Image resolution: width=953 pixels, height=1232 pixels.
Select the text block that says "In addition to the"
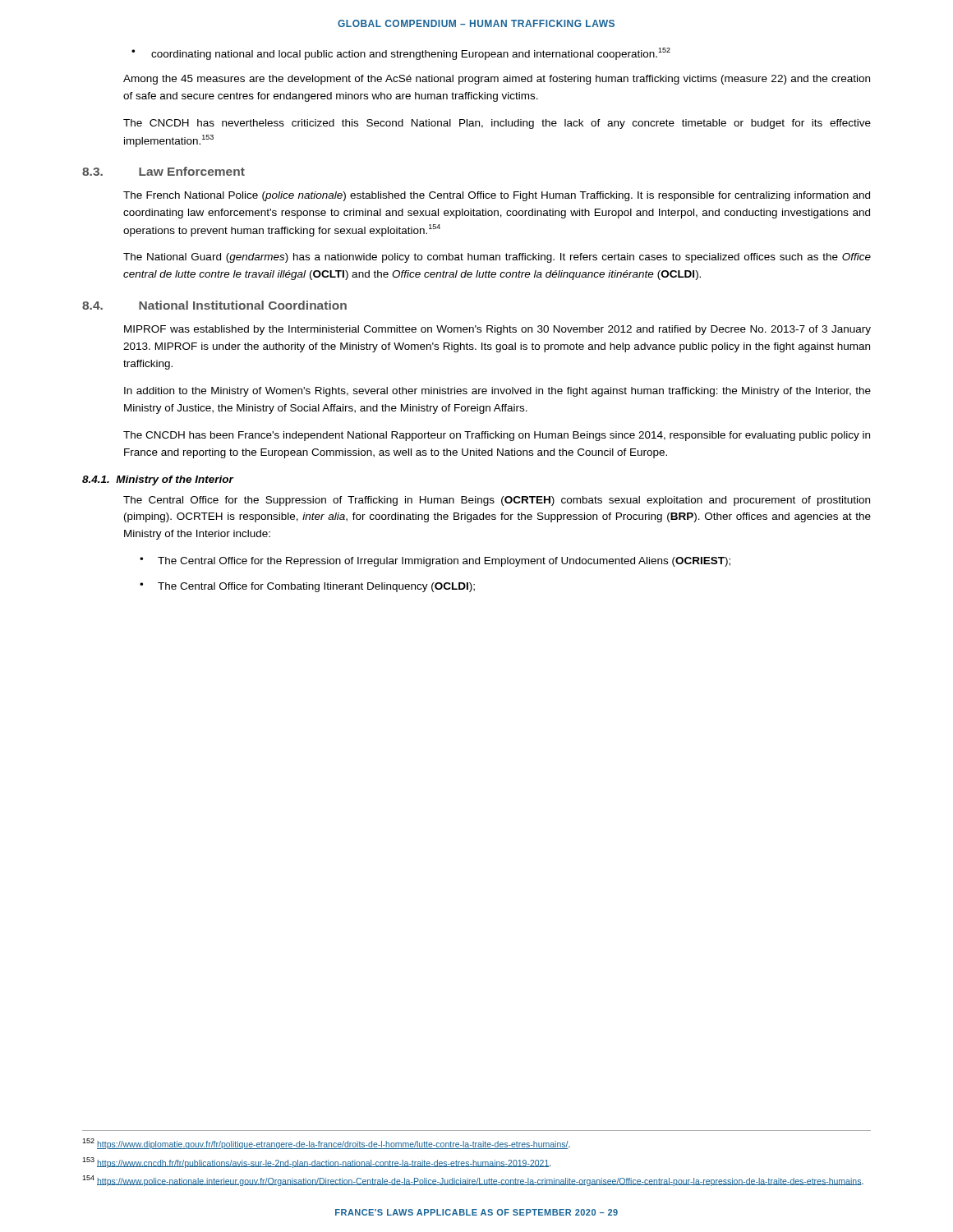(x=497, y=399)
